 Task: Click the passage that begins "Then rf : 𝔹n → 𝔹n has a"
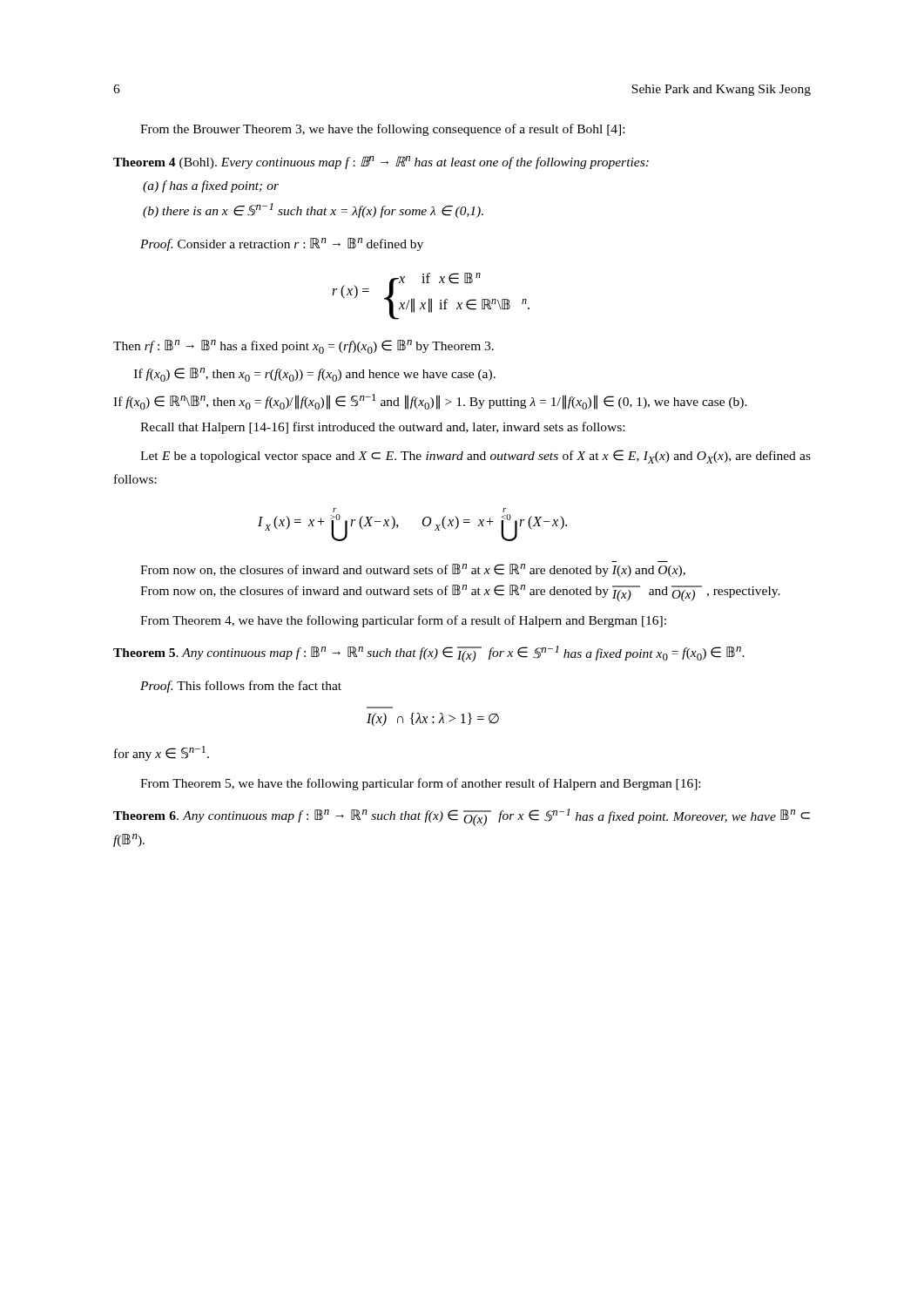(x=462, y=374)
